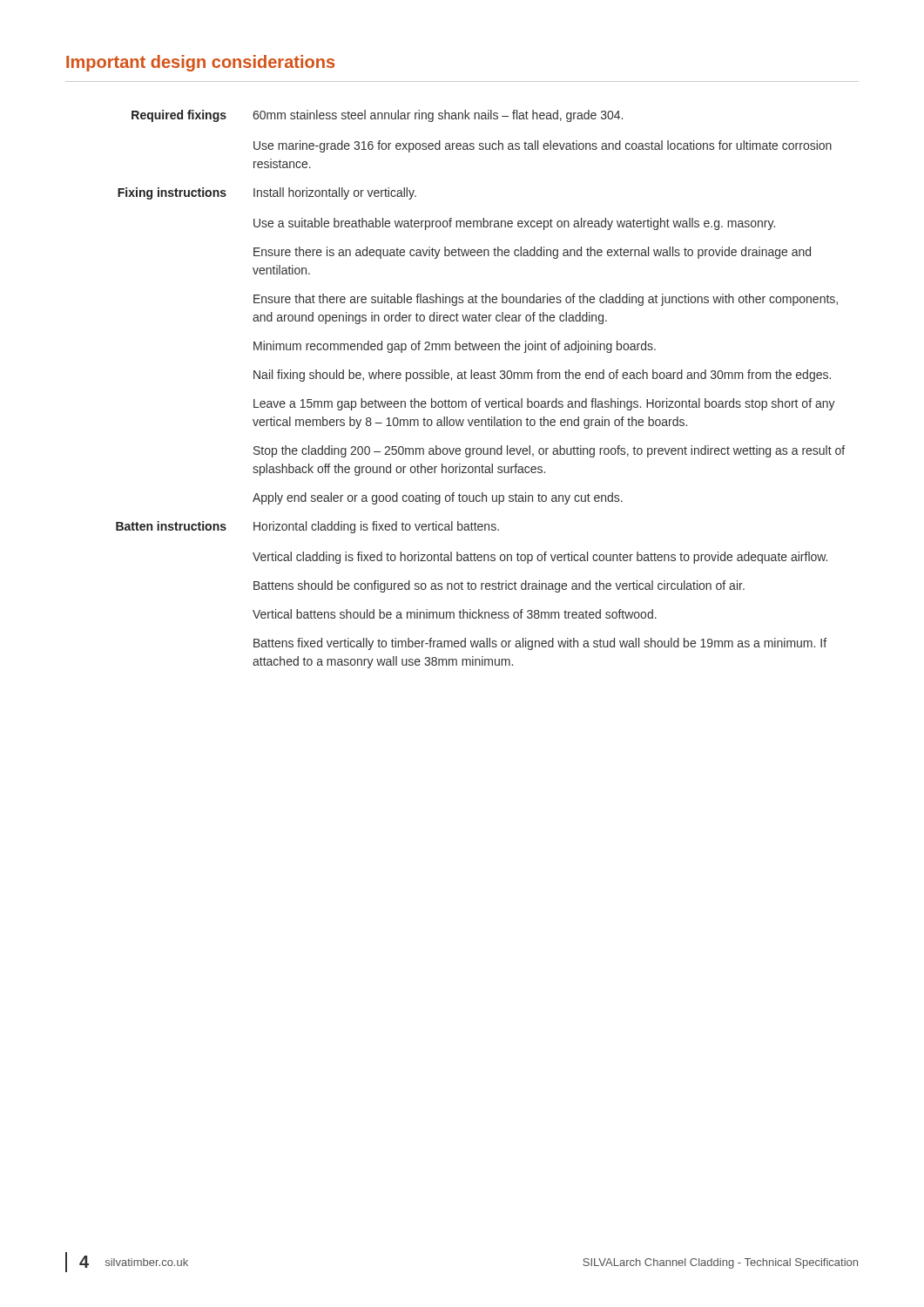Navigate to the text block starting "Battens should be configured so"
The image size is (924, 1307).
(499, 586)
